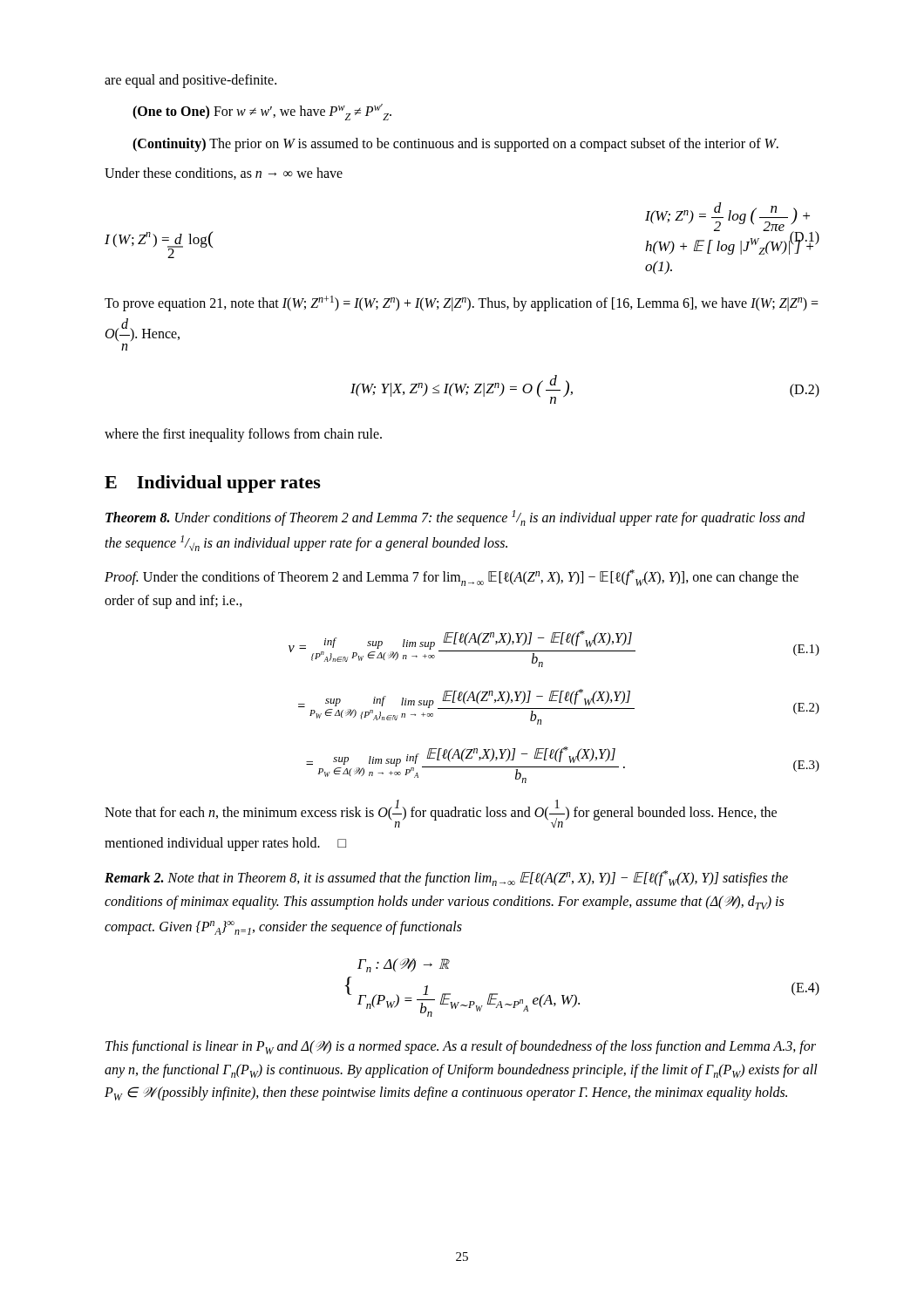The width and height of the screenshot is (924, 1308).
Task: Point to the element starting "= sup PW ∈ Δ(𝒲) inf {PnA}n∈ℕ lim"
Action: tap(554, 707)
